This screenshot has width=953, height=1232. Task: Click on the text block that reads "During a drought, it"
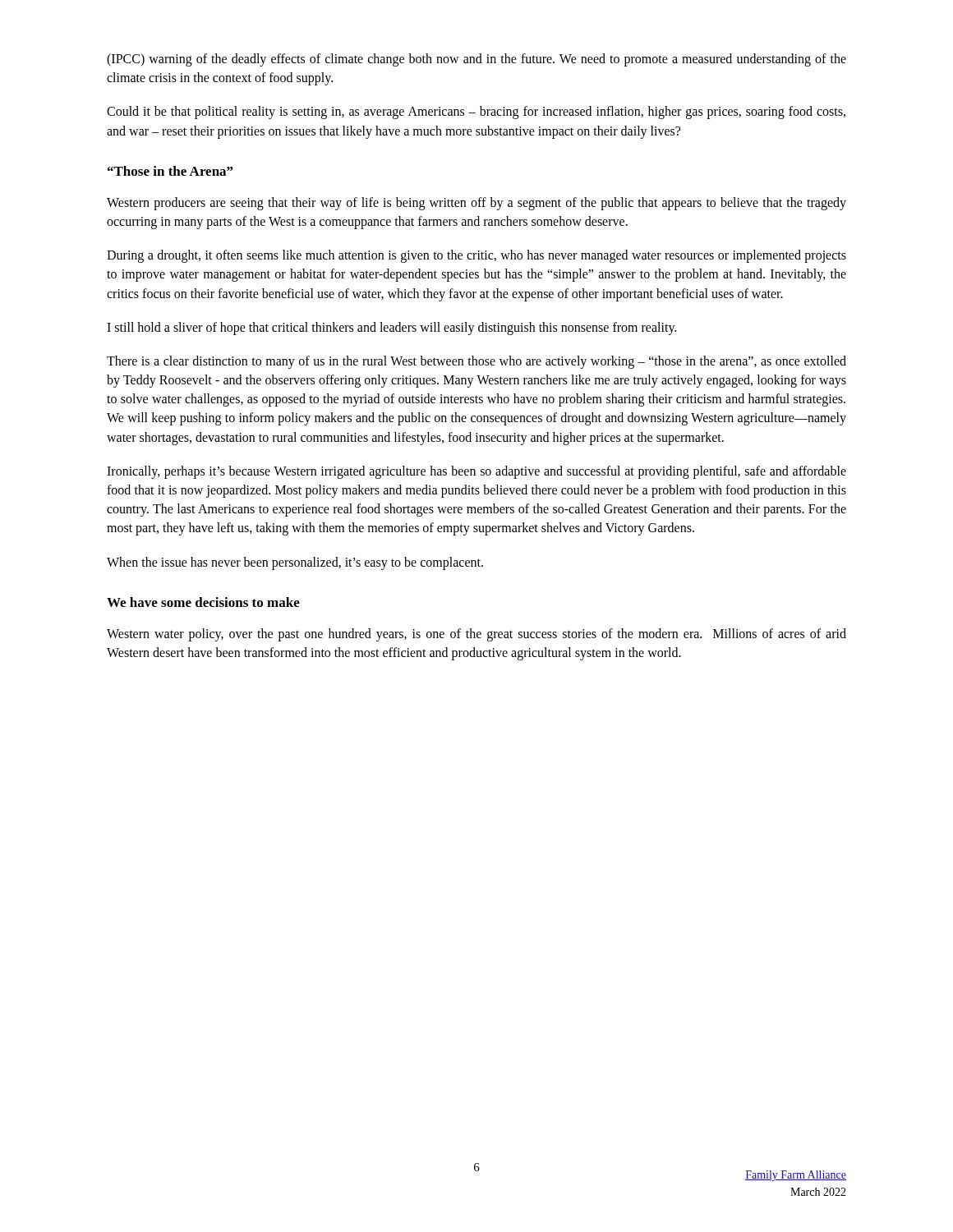click(476, 274)
